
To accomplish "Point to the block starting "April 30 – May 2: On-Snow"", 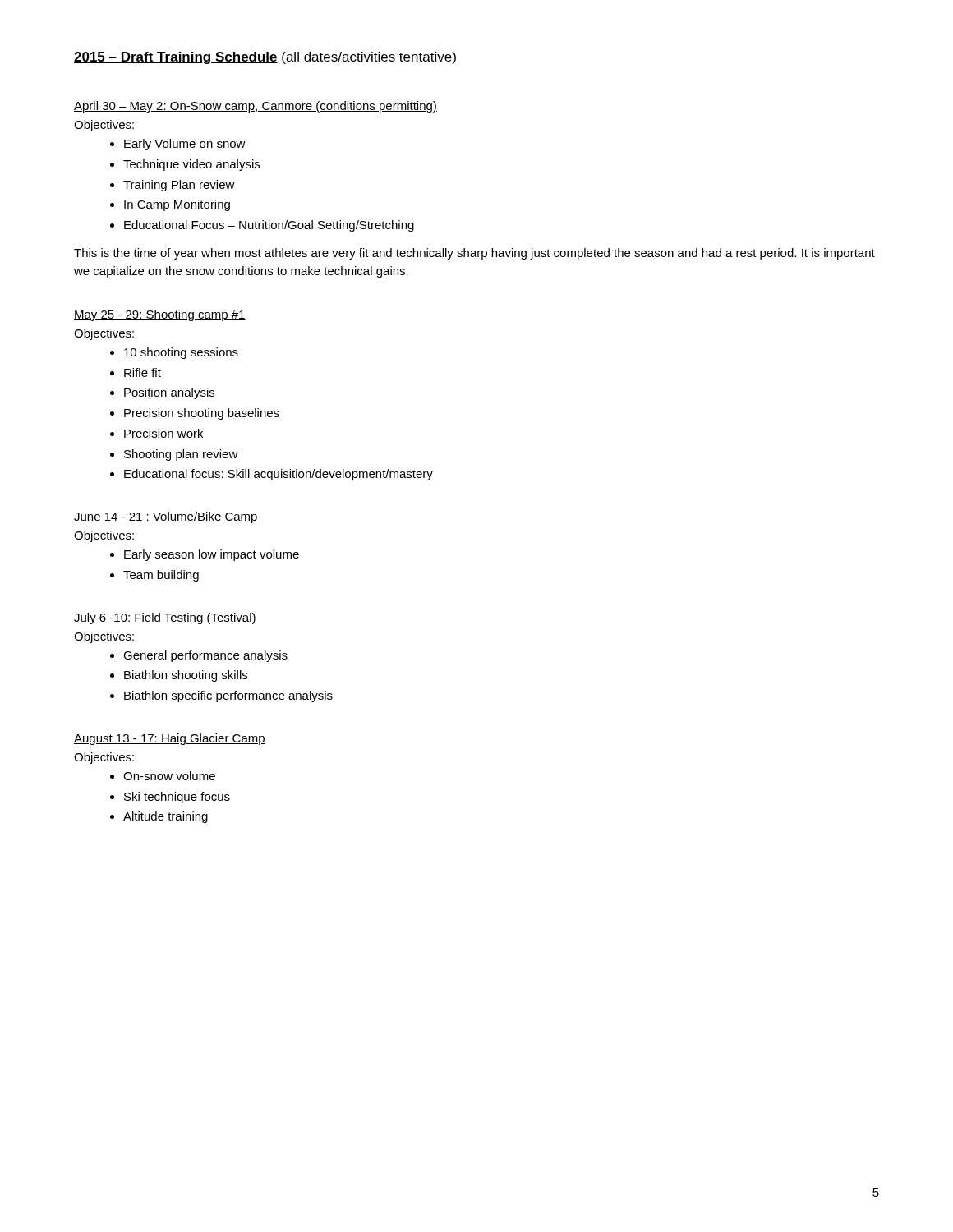I will pos(255,106).
